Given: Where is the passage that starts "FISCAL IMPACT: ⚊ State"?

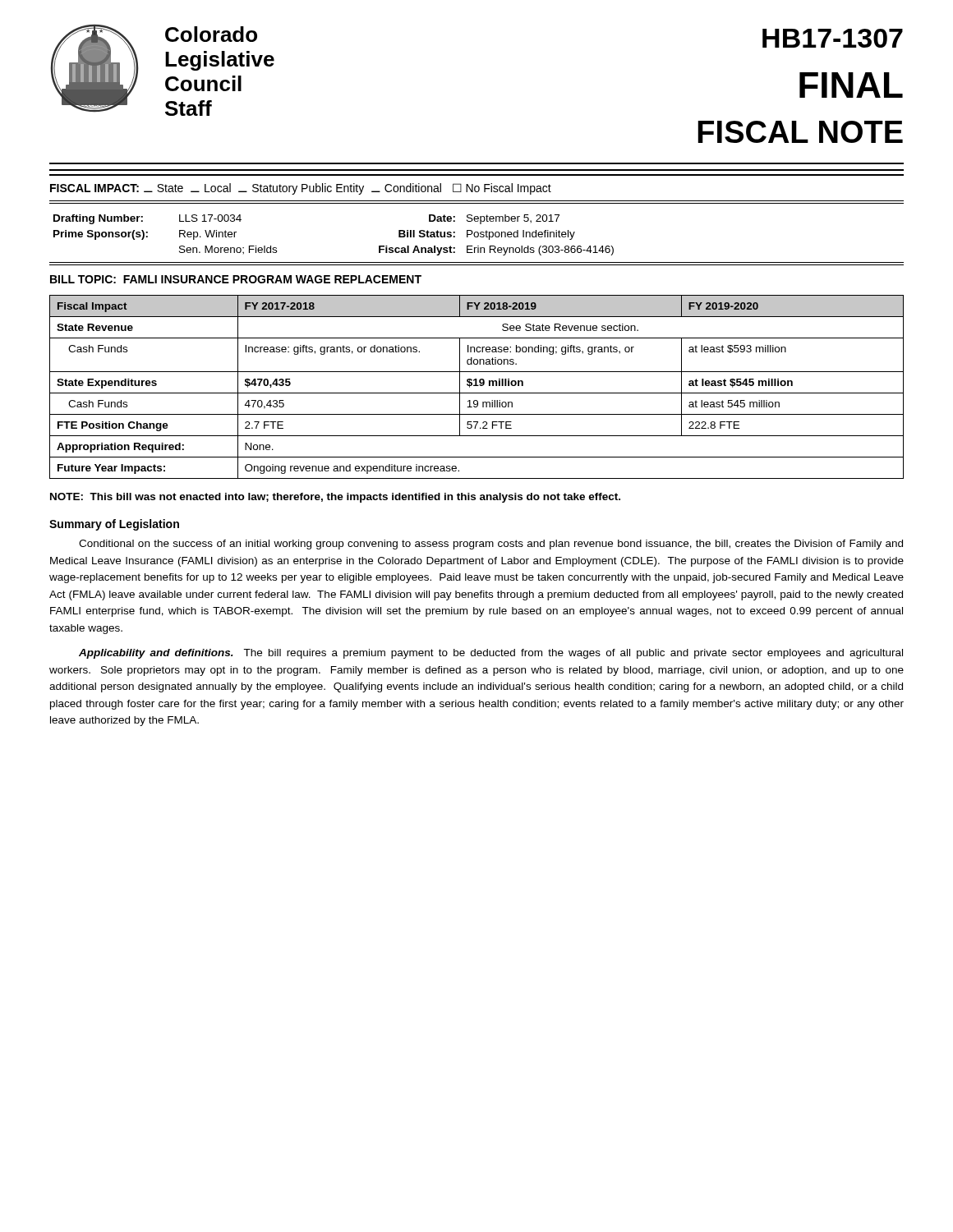Looking at the screenshot, I should pos(300,188).
